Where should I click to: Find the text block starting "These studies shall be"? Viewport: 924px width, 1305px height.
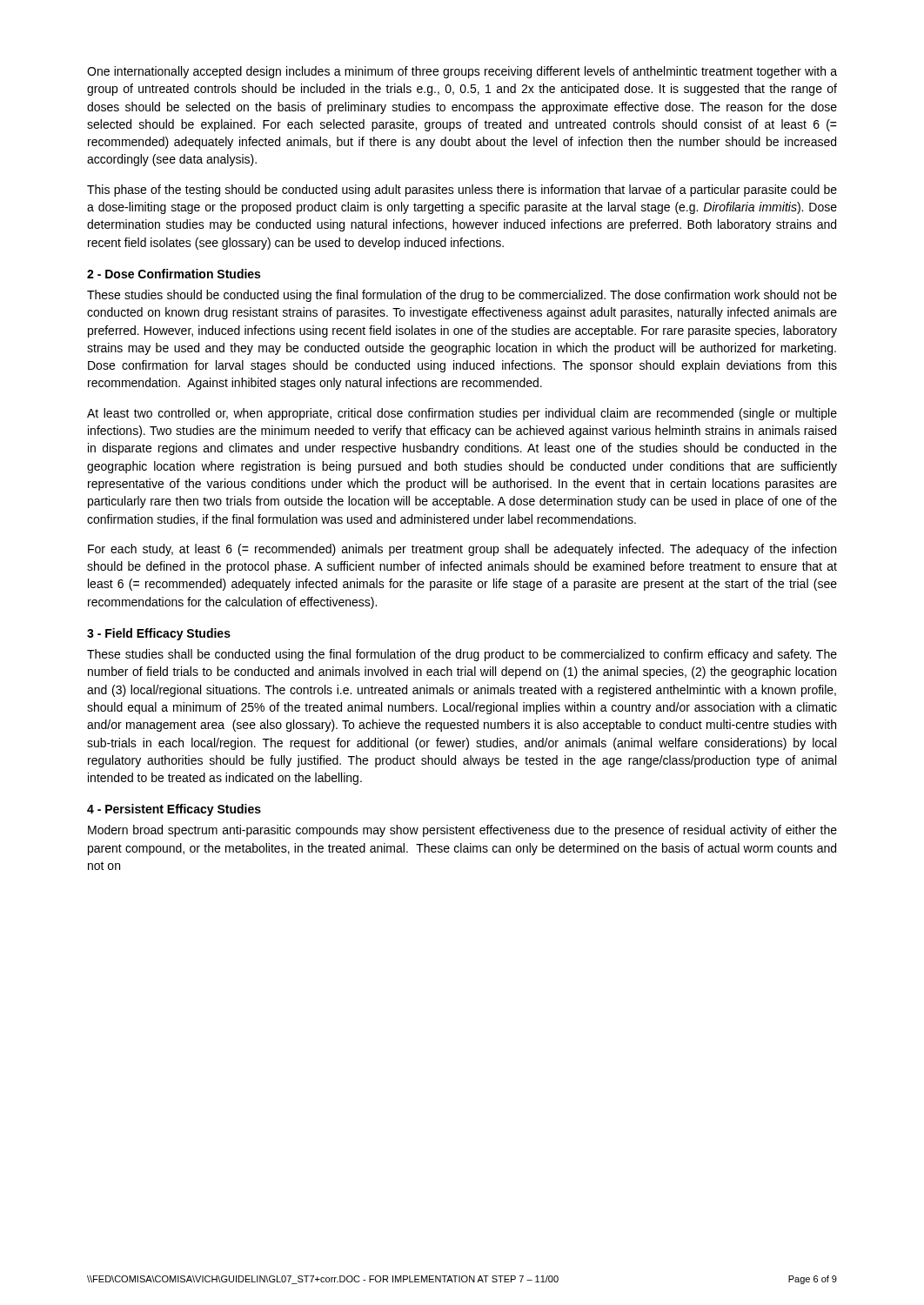[462, 716]
